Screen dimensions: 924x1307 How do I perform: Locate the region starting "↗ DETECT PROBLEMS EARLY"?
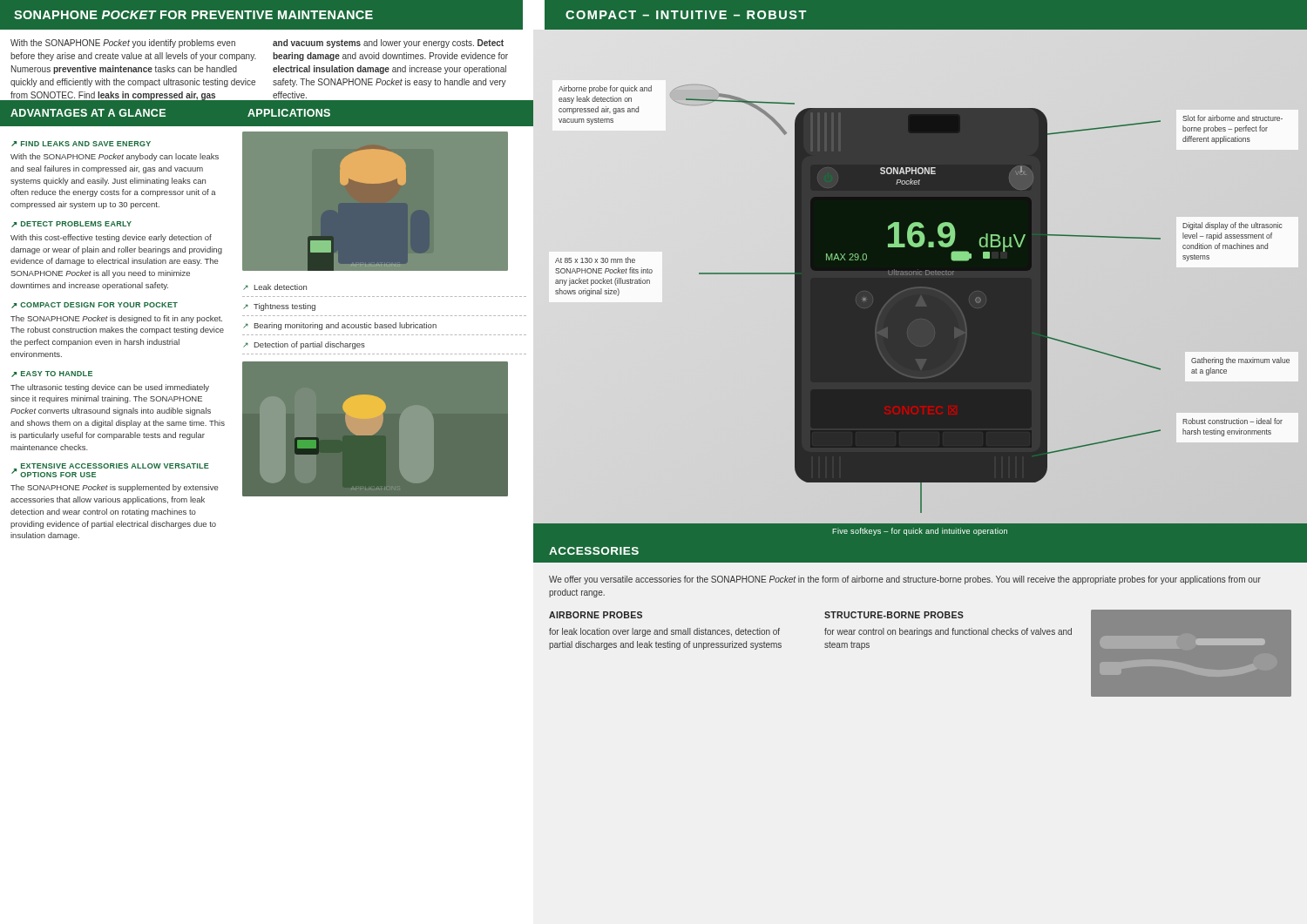(x=71, y=224)
